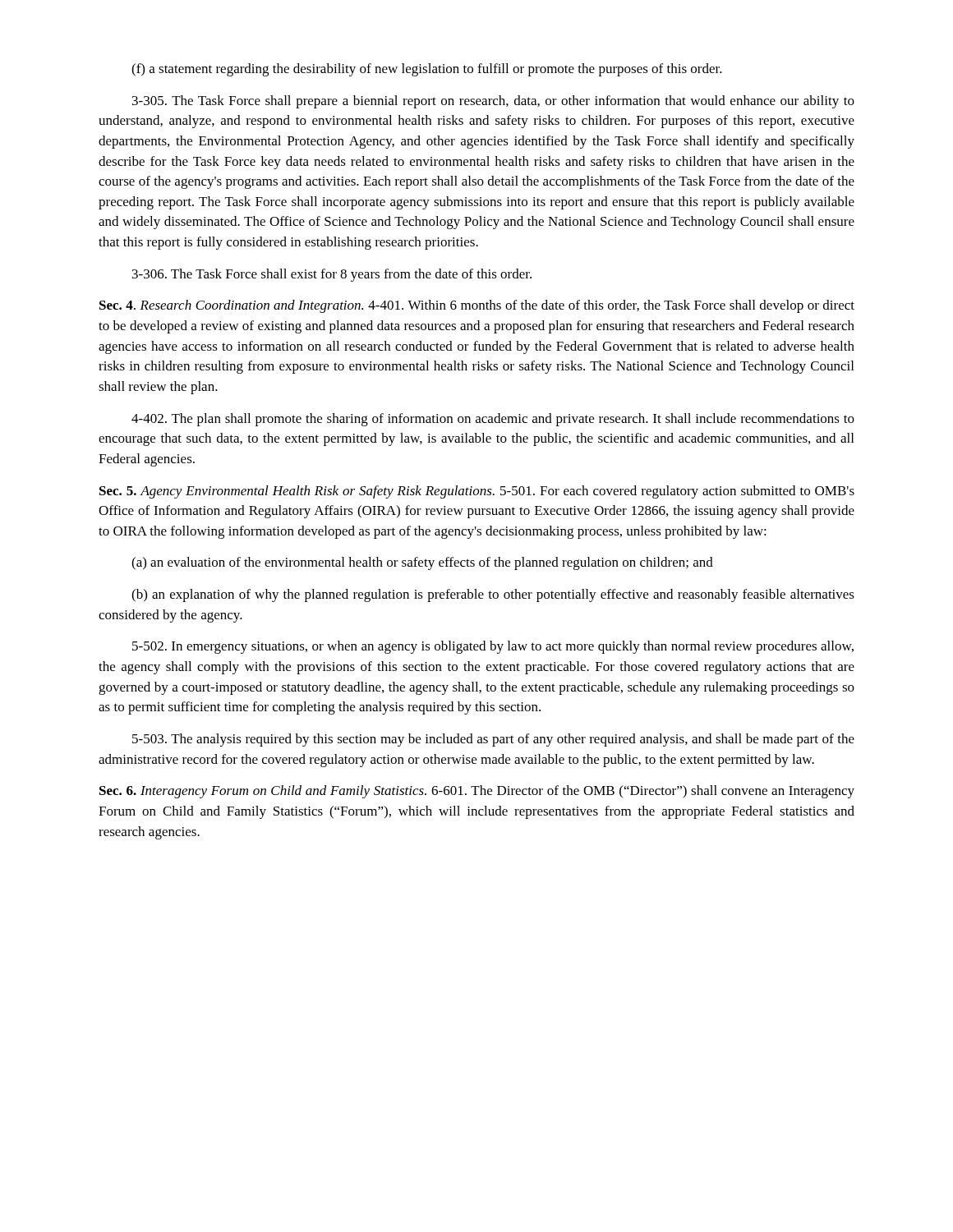This screenshot has width=953, height=1232.
Task: Find the text block starting "(a) an evaluation of"
Action: (422, 563)
